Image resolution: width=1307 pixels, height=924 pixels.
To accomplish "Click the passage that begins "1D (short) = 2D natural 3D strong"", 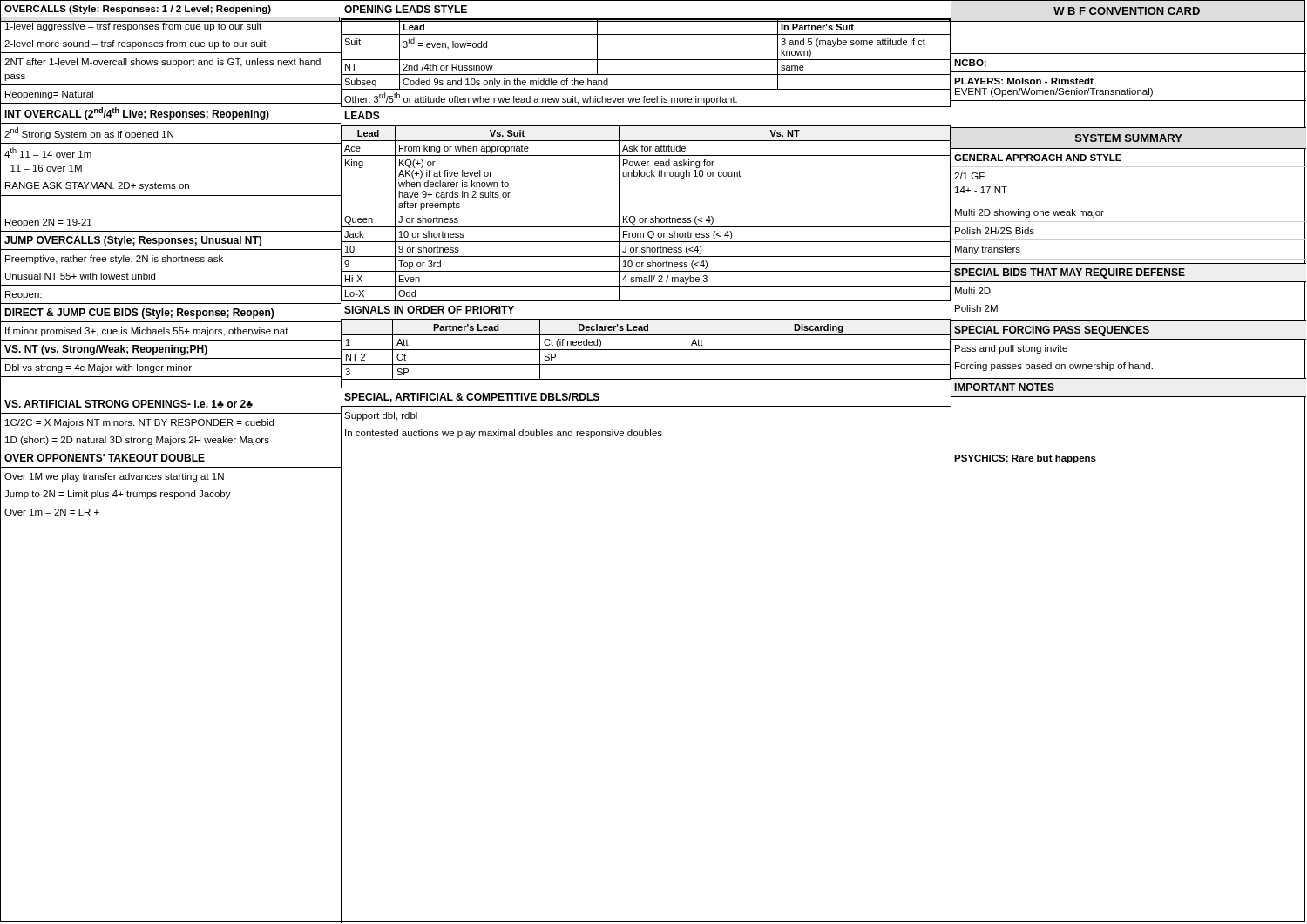I will 137,440.
